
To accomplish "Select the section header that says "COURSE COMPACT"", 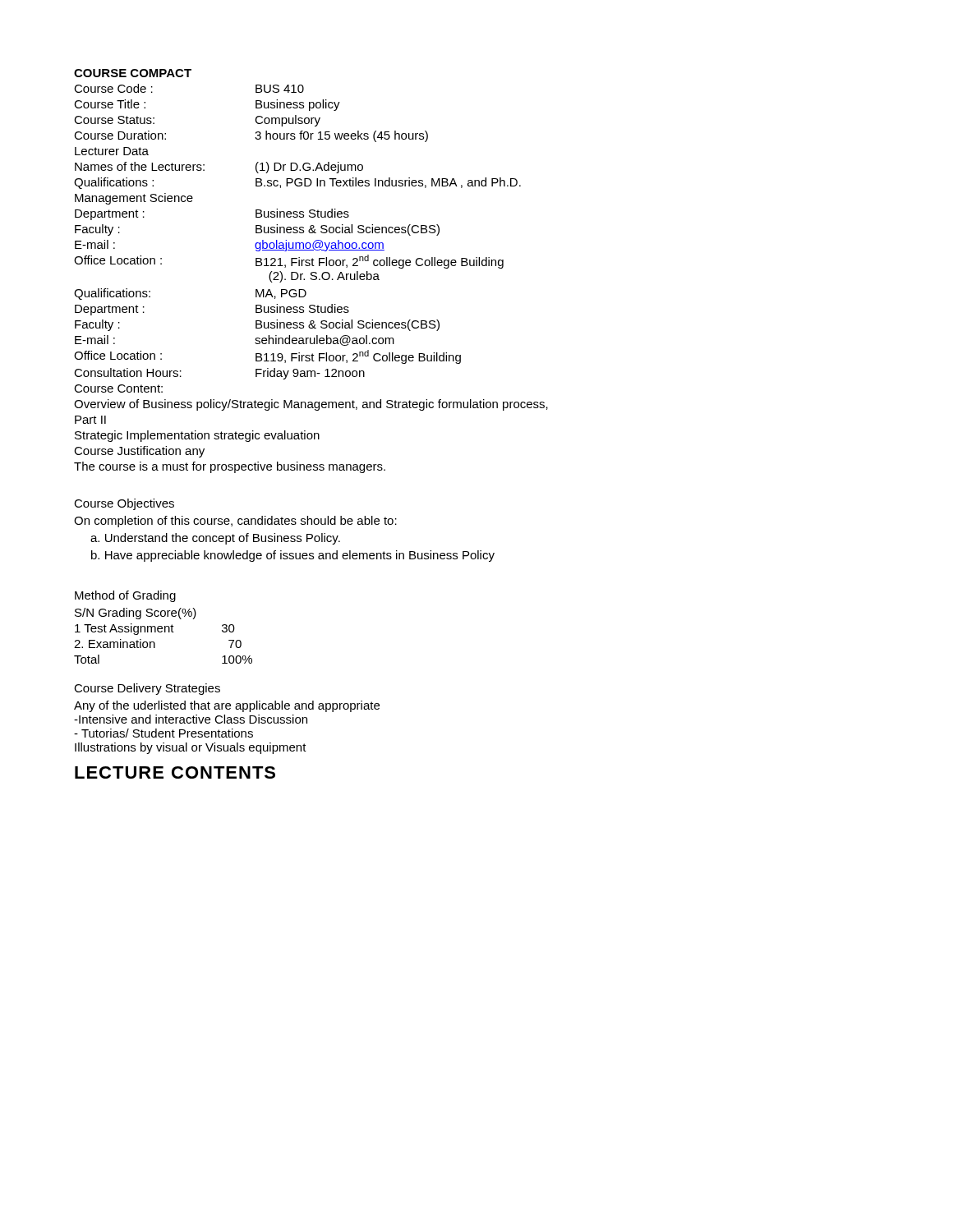I will [133, 73].
